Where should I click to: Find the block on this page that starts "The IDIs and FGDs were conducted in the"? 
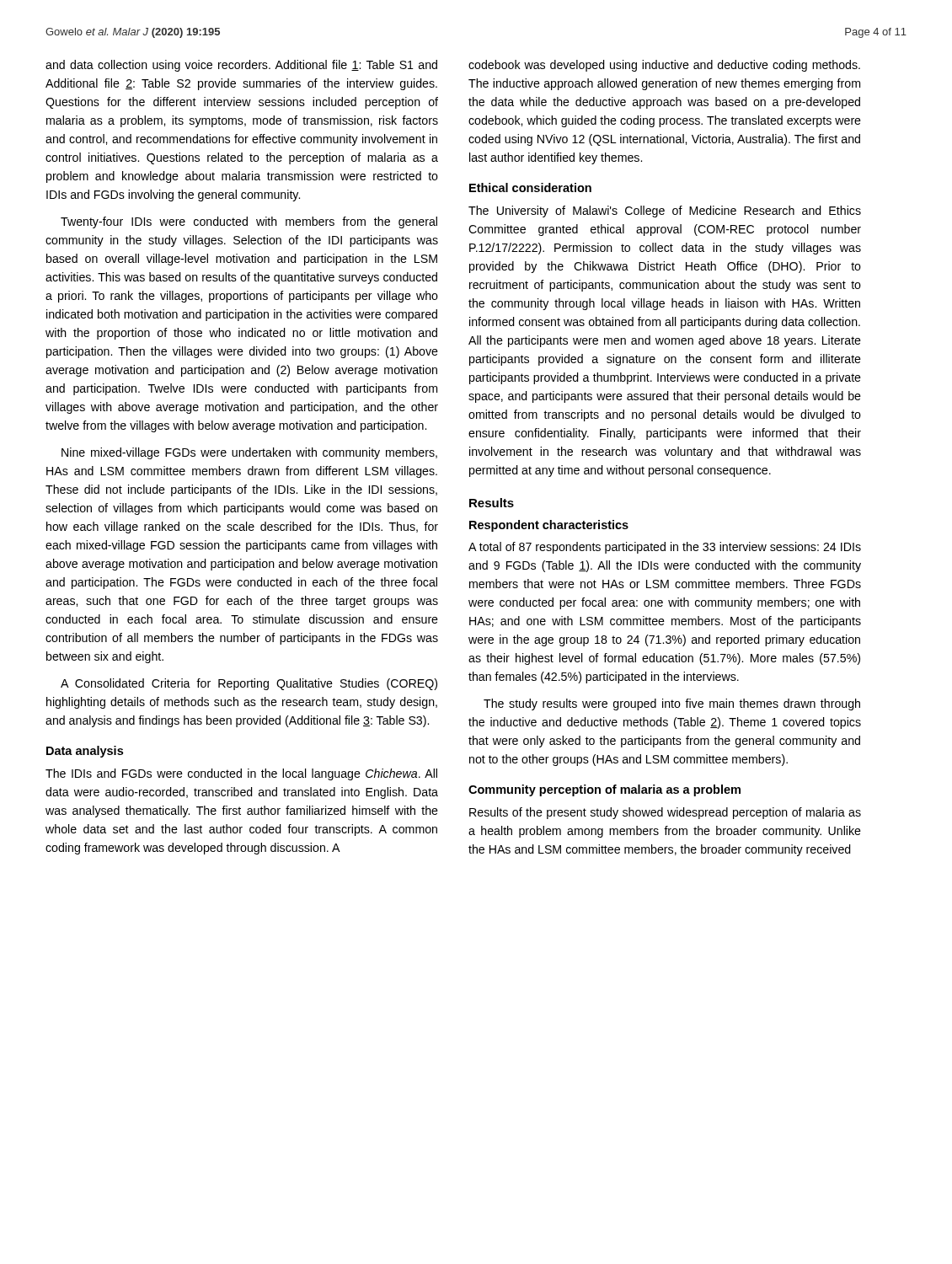click(242, 810)
